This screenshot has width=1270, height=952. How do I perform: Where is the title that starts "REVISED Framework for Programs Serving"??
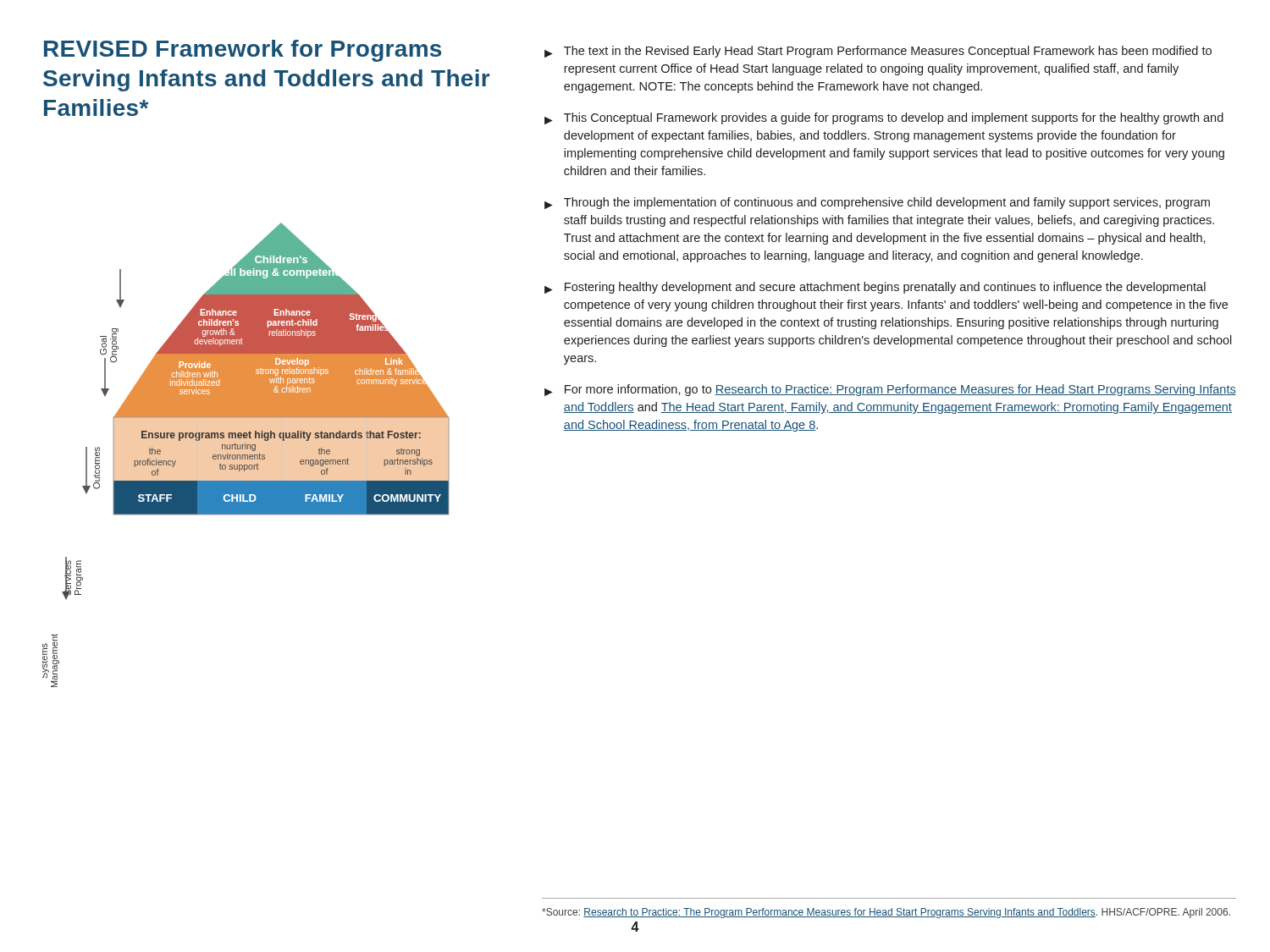(x=266, y=78)
